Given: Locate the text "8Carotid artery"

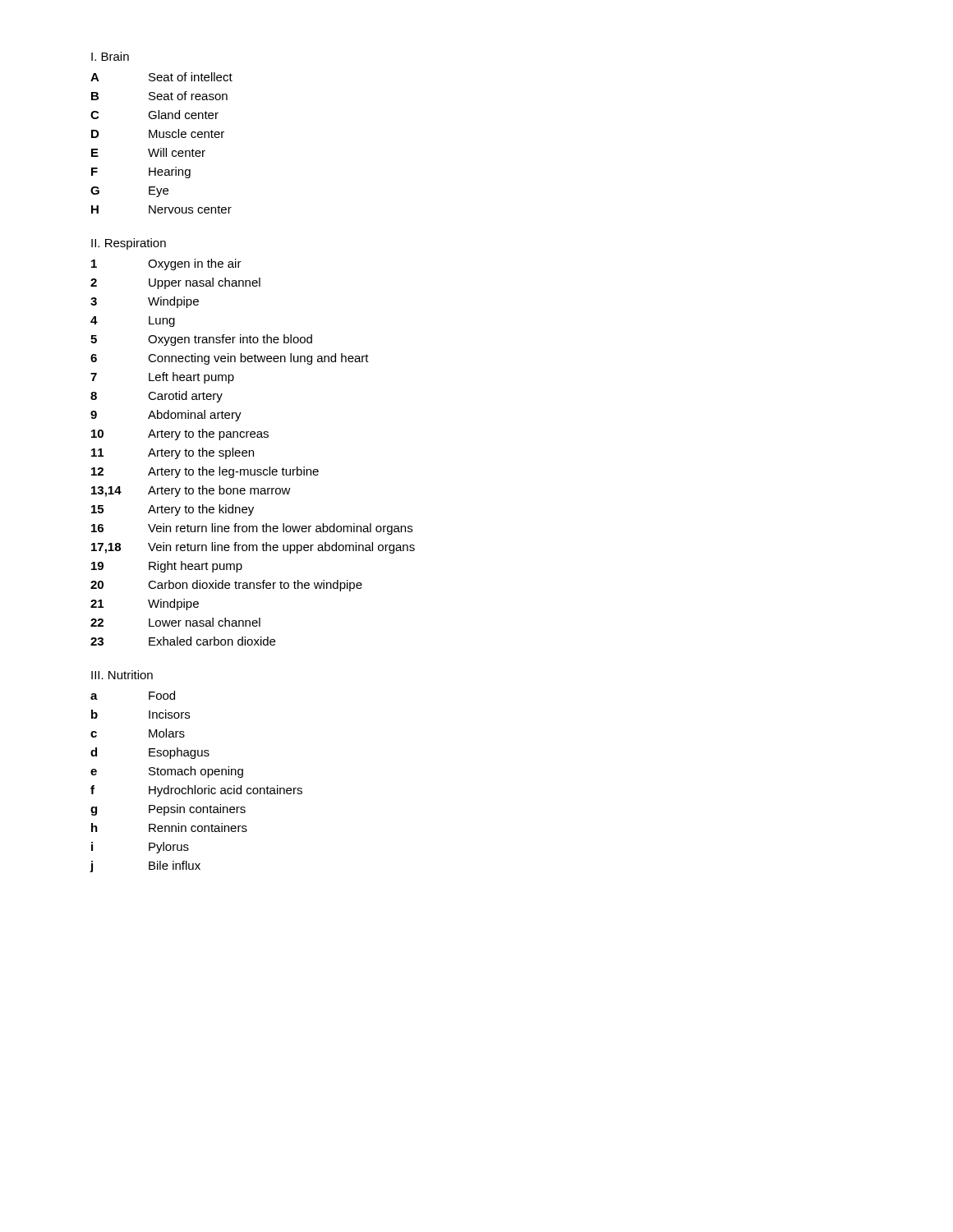Looking at the screenshot, I should [x=156, y=395].
